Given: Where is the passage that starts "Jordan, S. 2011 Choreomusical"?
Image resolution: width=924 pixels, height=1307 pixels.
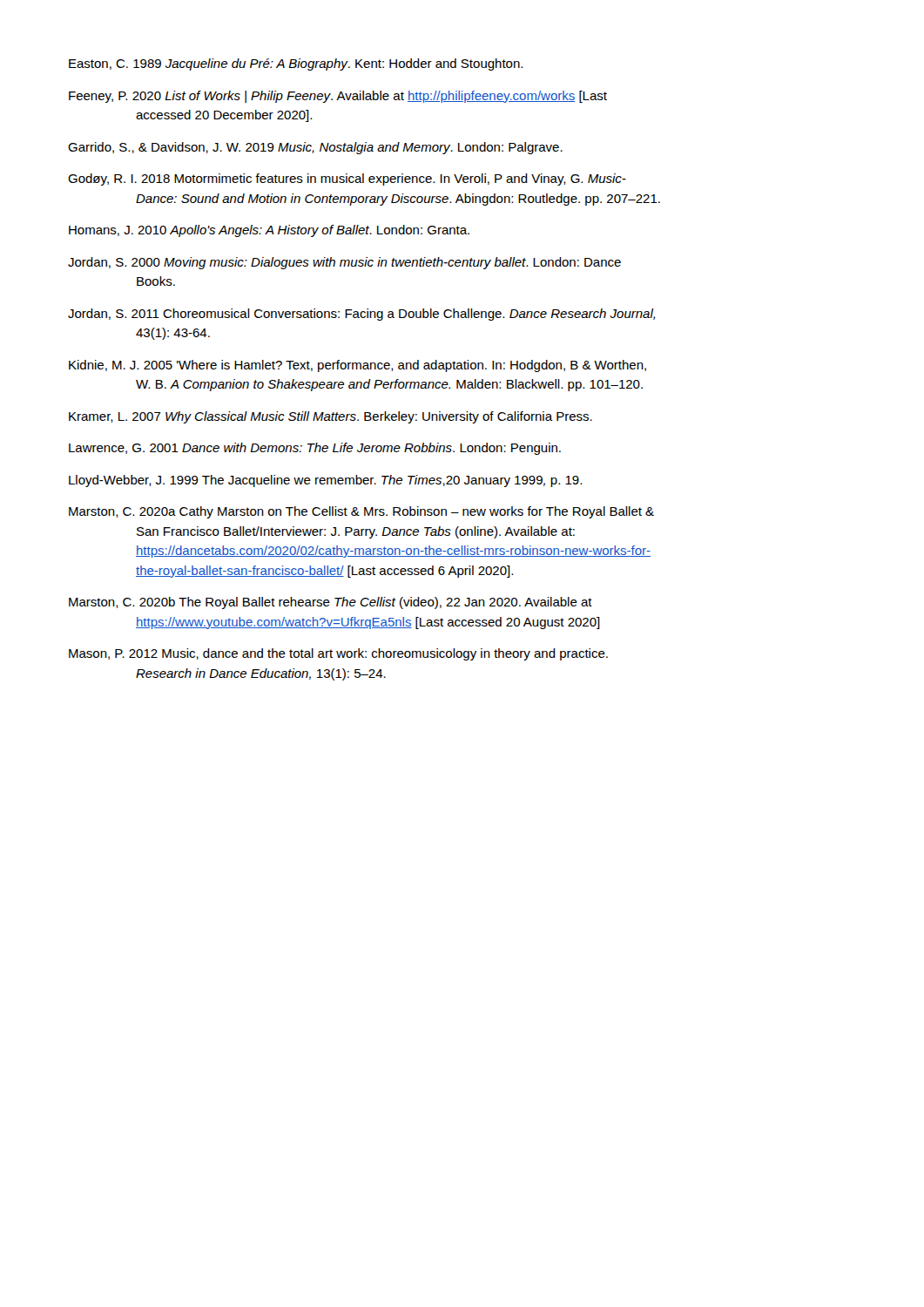Looking at the screenshot, I should click(x=462, y=324).
